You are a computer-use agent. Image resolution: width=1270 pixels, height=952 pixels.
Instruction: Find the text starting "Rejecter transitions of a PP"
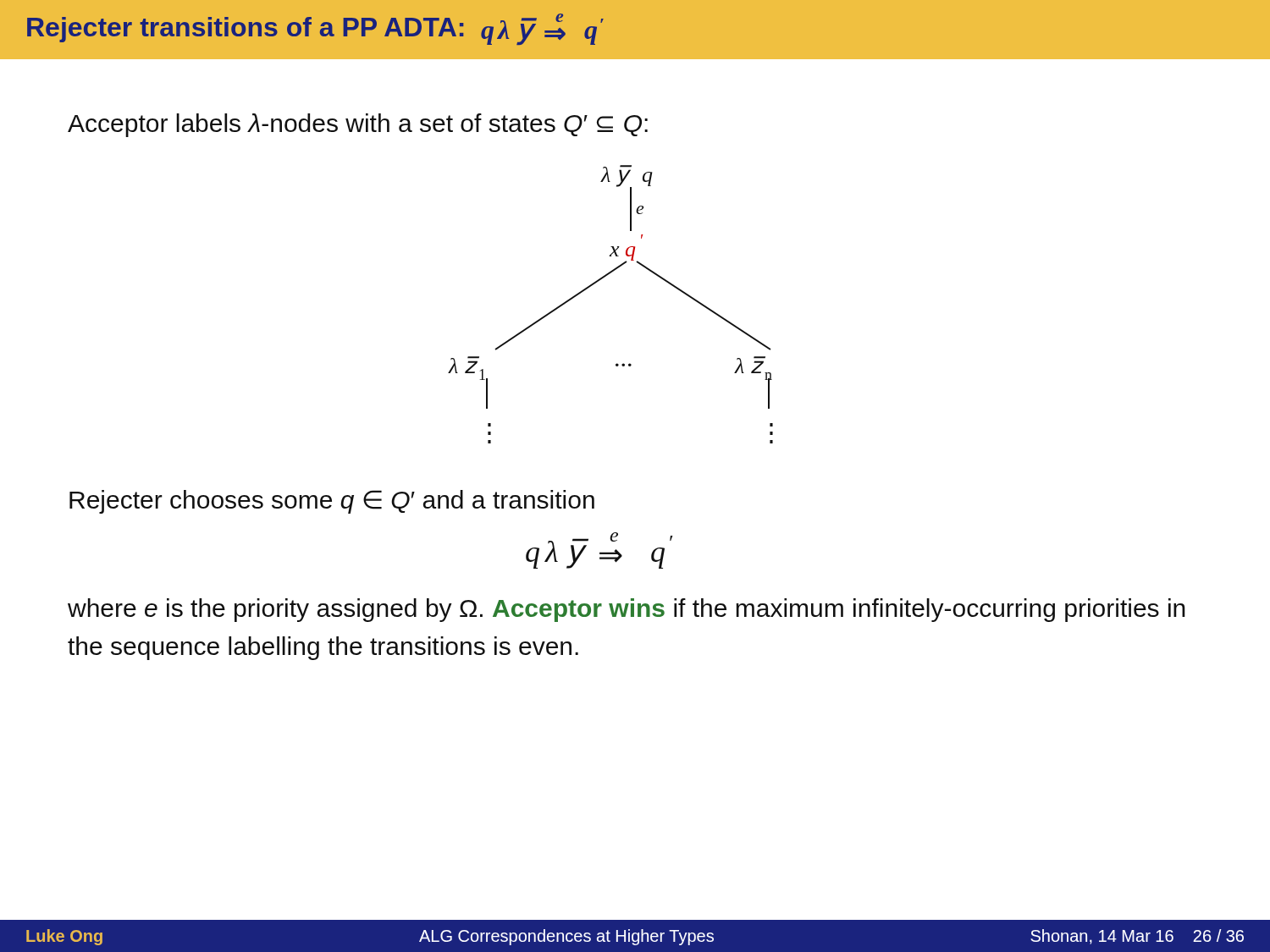tap(334, 27)
